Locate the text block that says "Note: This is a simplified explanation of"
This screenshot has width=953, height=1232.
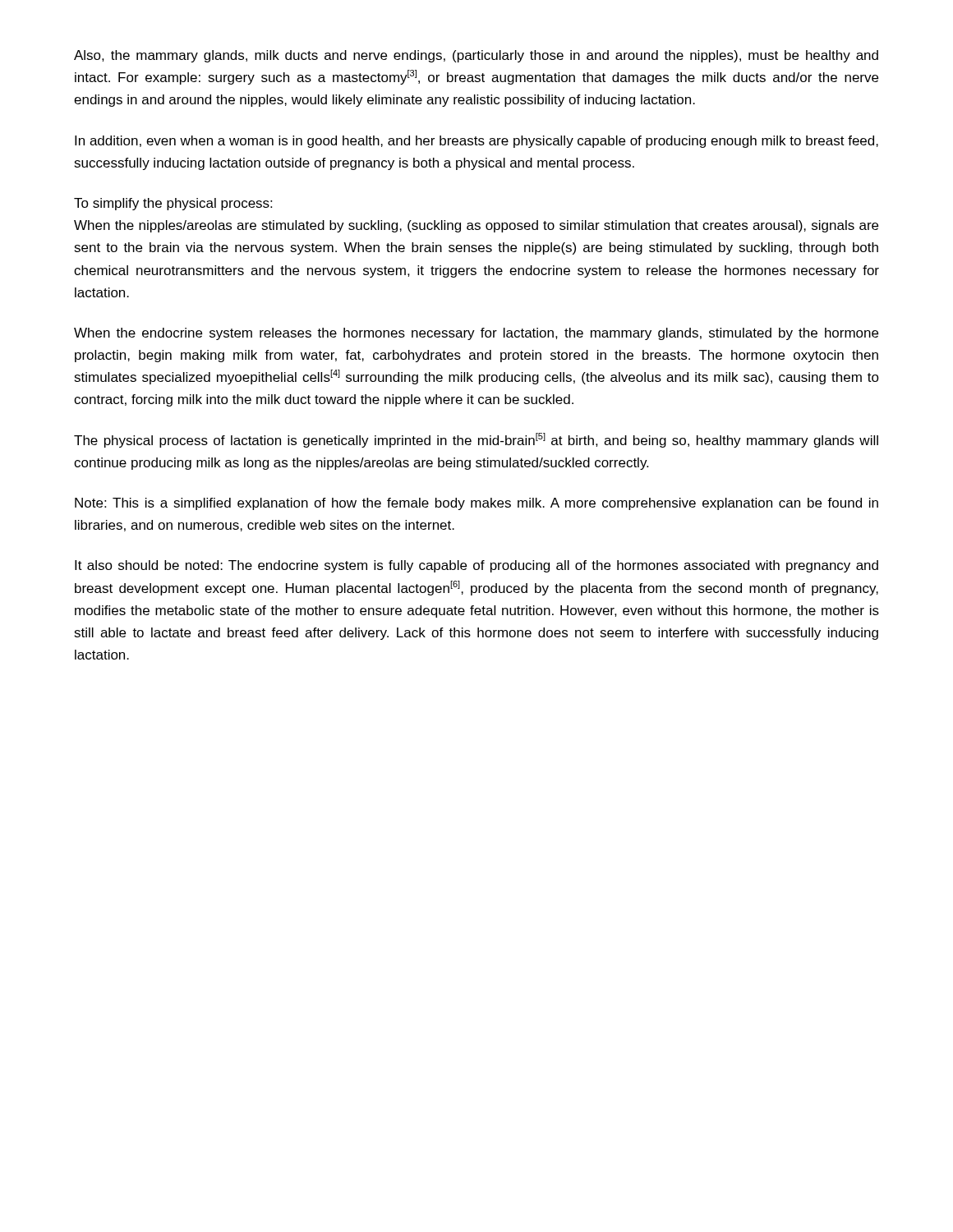coord(476,514)
